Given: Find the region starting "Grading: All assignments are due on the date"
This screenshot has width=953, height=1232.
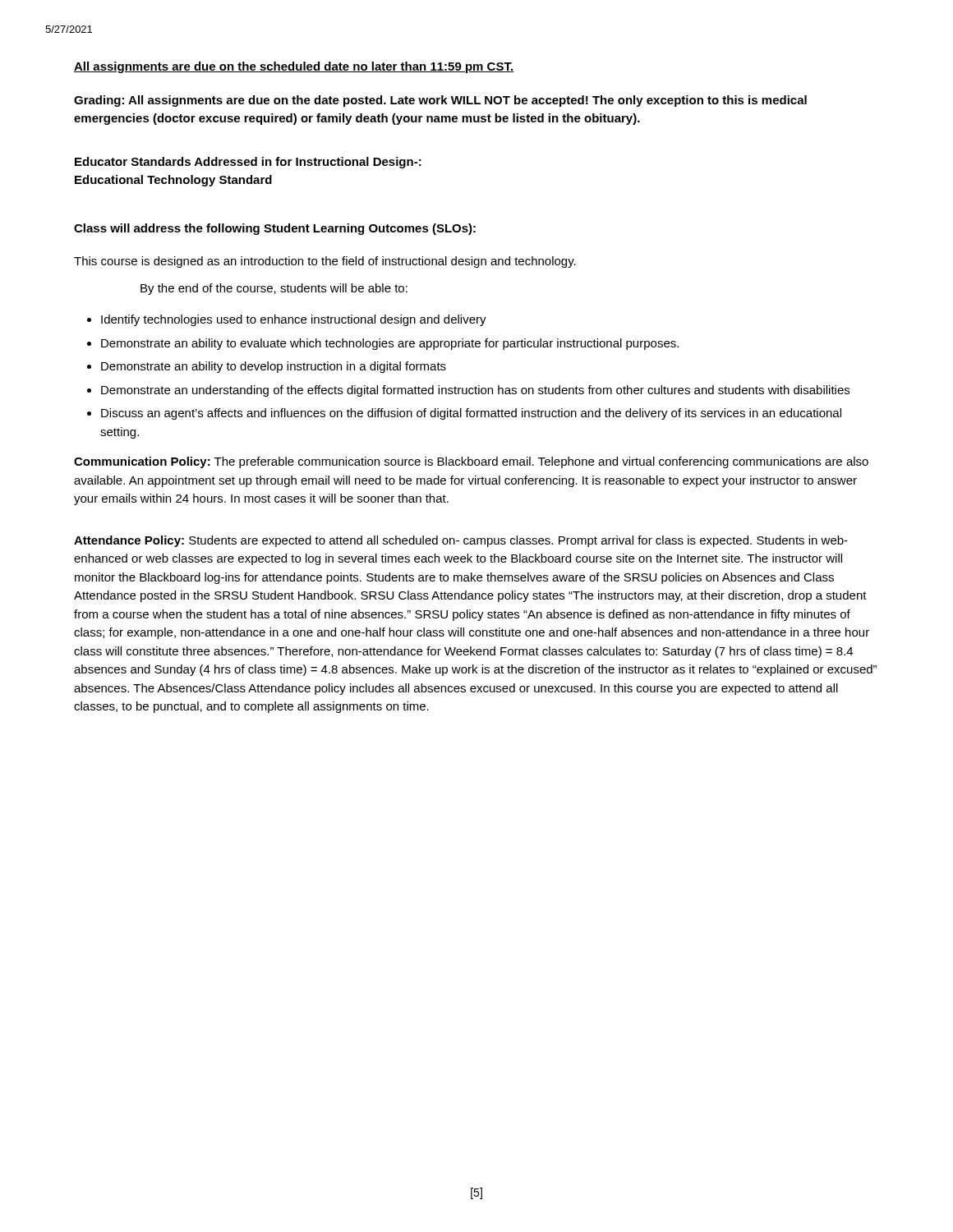Looking at the screenshot, I should 476,109.
